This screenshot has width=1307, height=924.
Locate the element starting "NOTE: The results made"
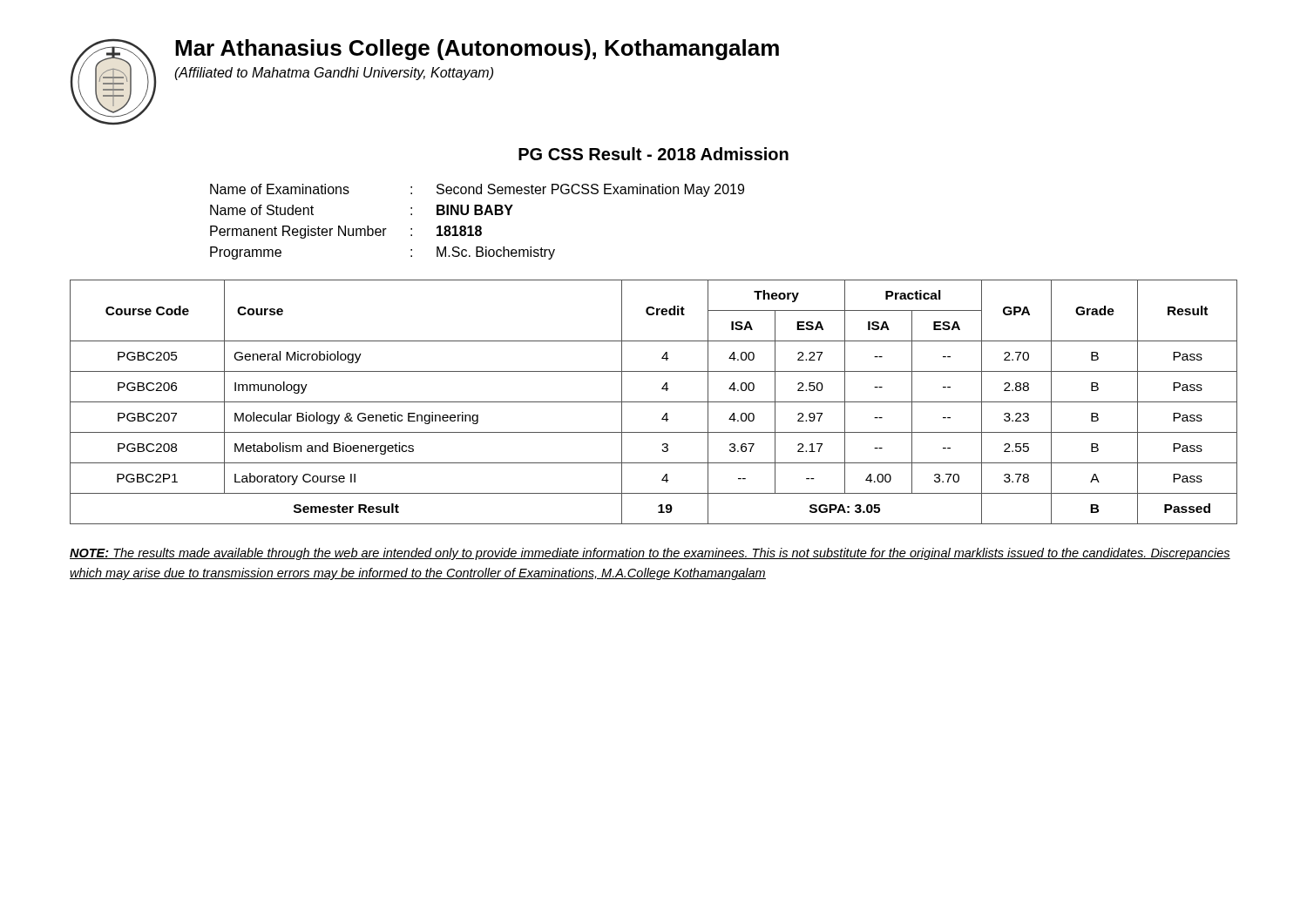click(650, 563)
